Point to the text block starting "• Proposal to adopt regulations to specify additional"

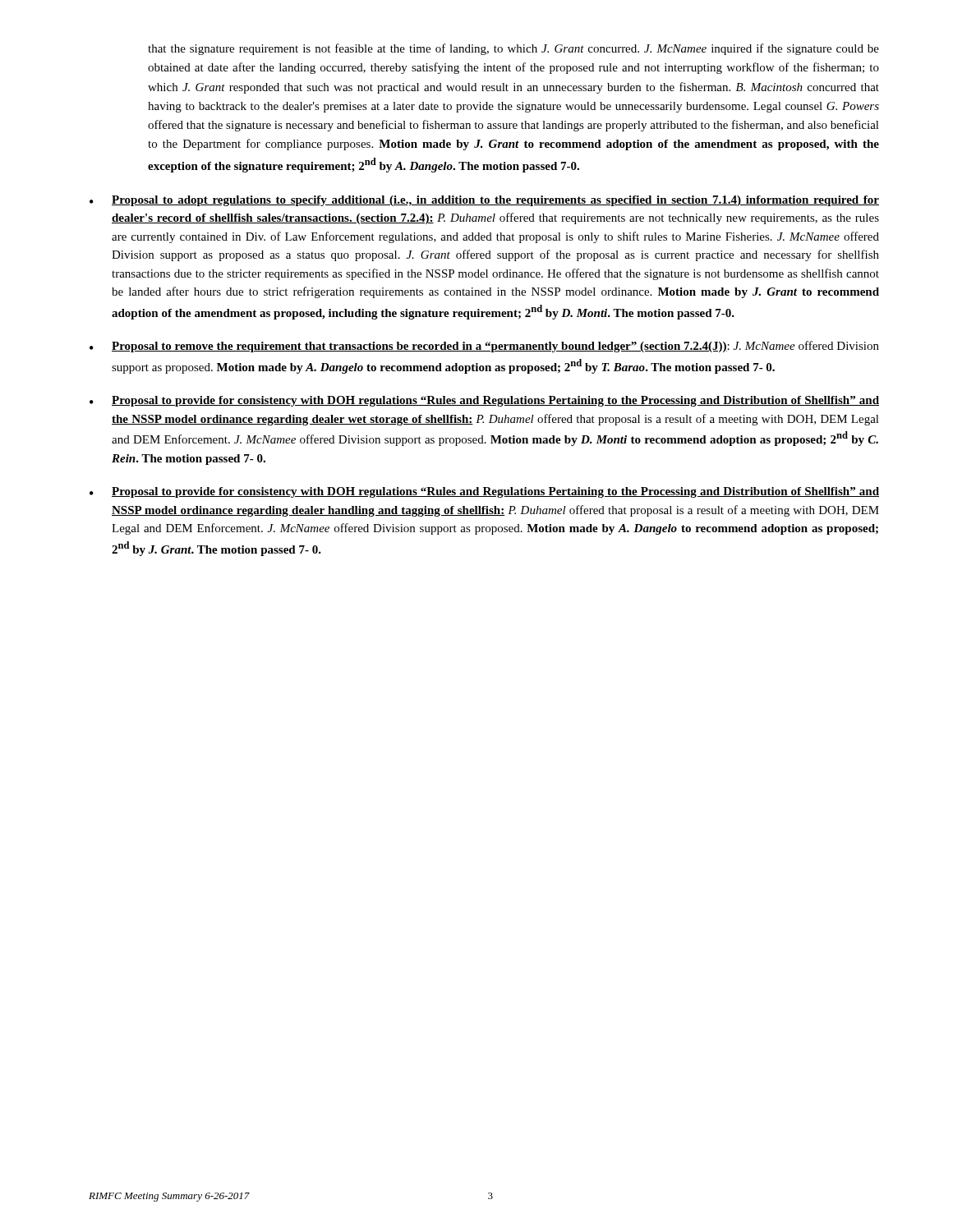point(484,256)
